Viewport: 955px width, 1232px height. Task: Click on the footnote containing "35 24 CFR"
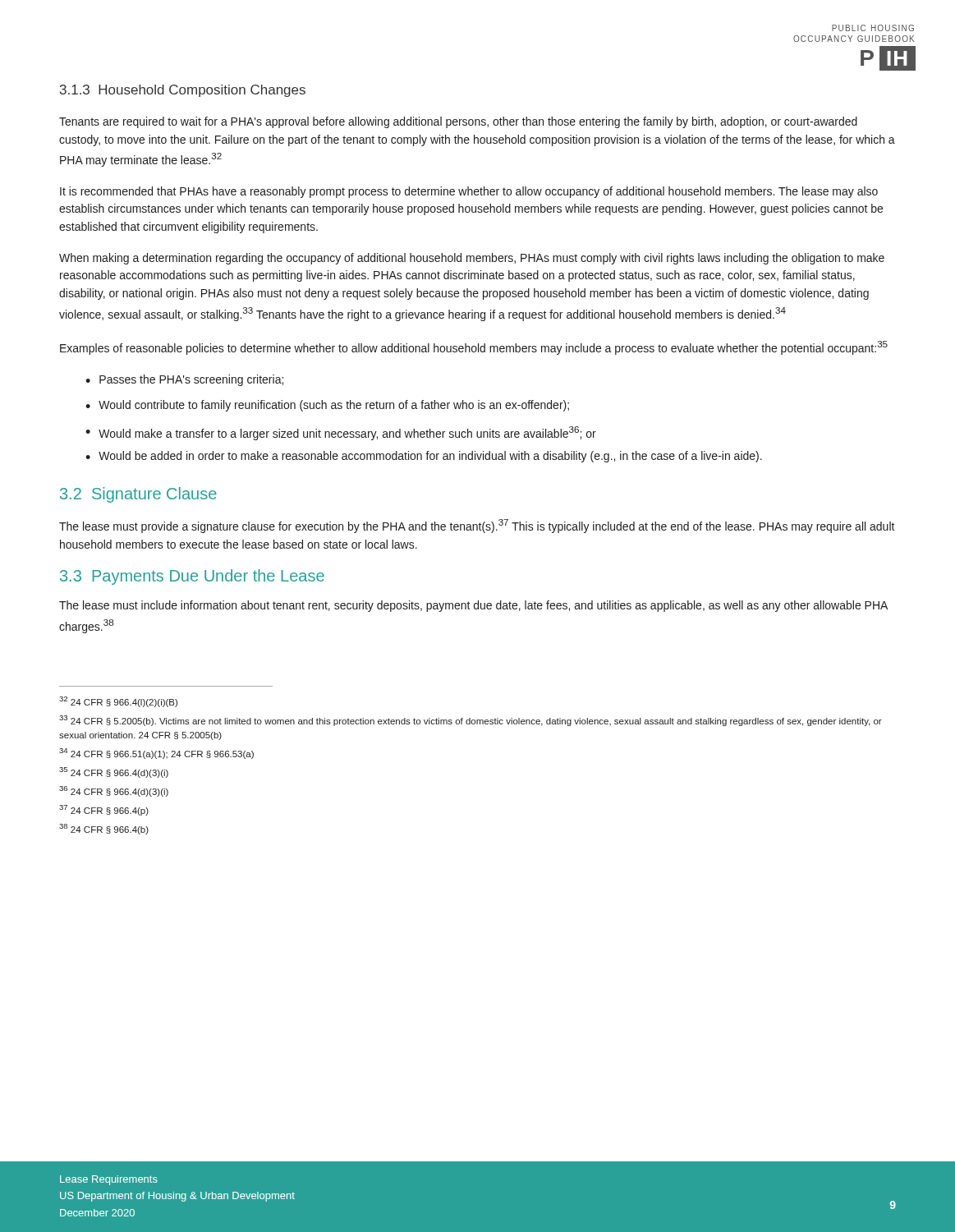114,772
